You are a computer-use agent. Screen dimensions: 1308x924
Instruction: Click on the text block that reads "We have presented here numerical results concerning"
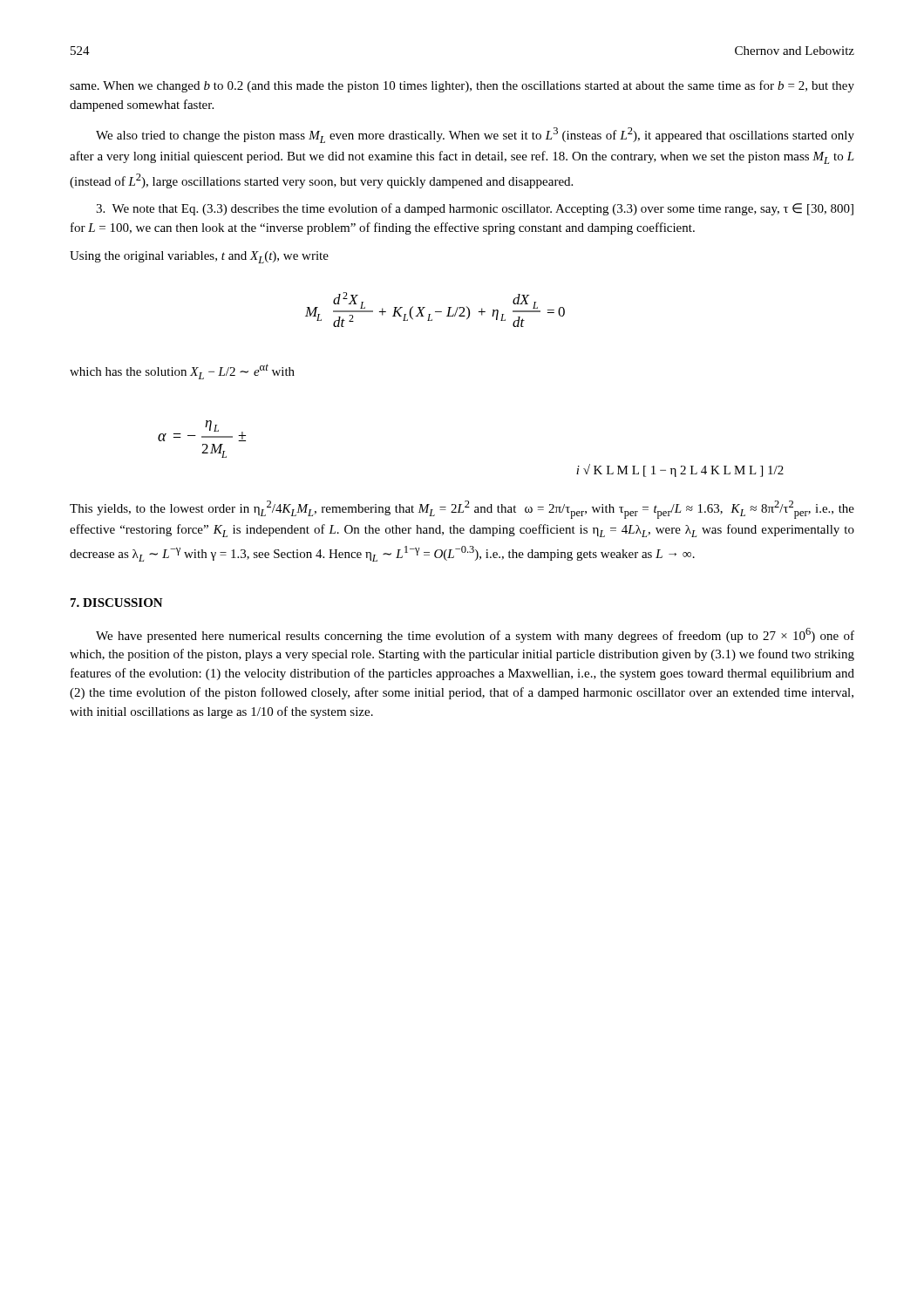click(462, 672)
